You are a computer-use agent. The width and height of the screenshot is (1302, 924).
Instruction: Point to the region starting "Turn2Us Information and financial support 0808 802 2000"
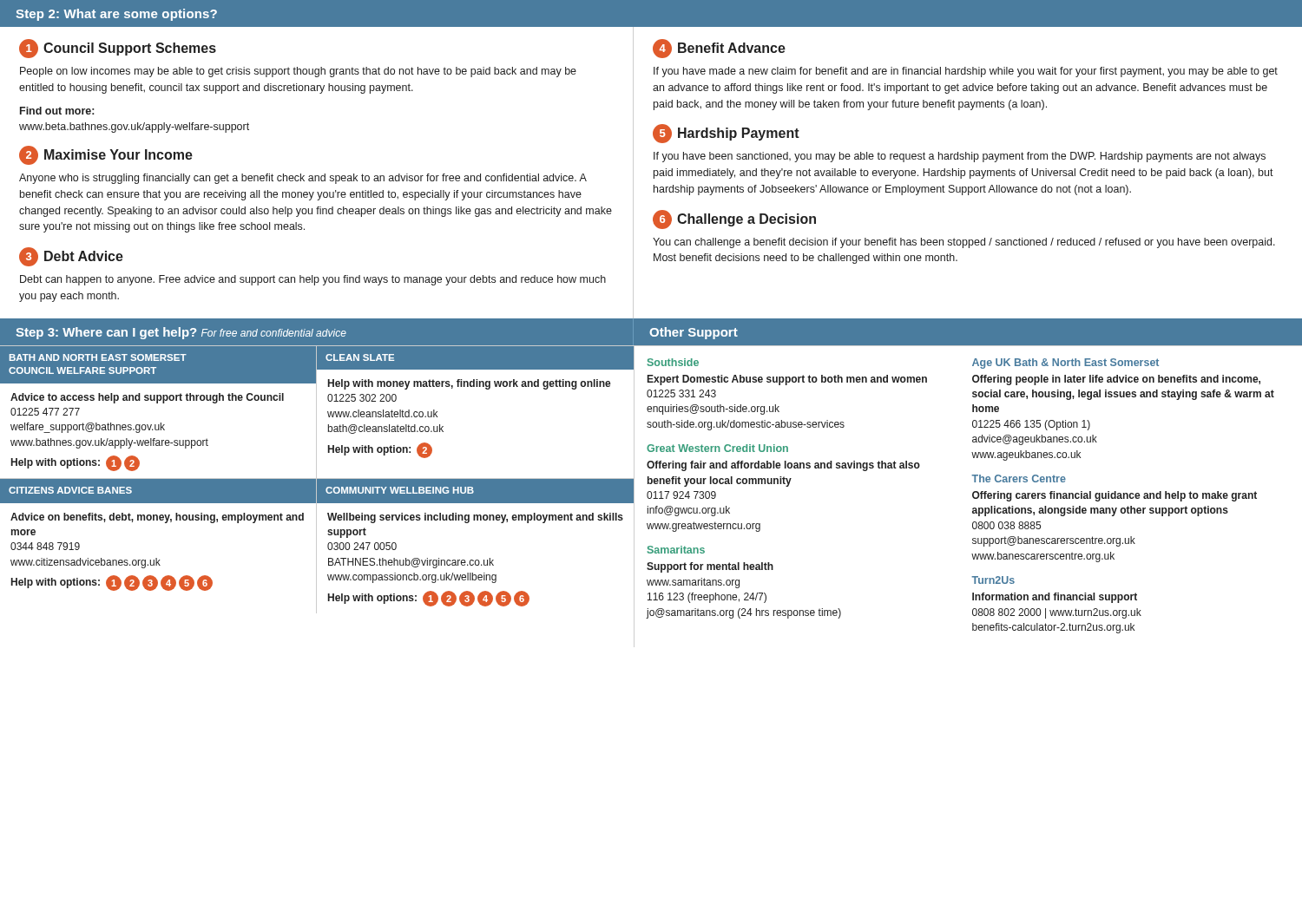coord(1131,603)
